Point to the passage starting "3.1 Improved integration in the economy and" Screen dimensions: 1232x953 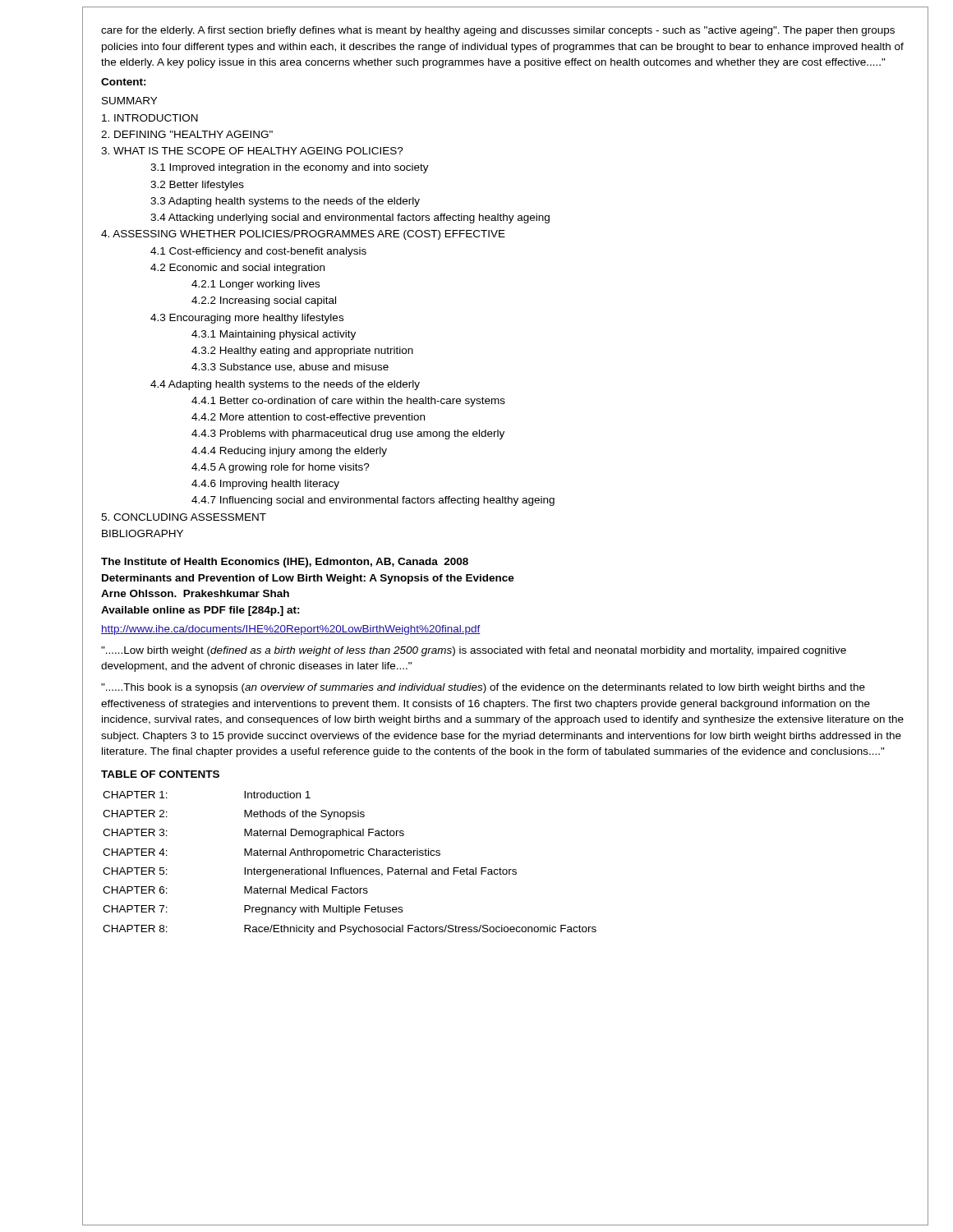coord(289,167)
